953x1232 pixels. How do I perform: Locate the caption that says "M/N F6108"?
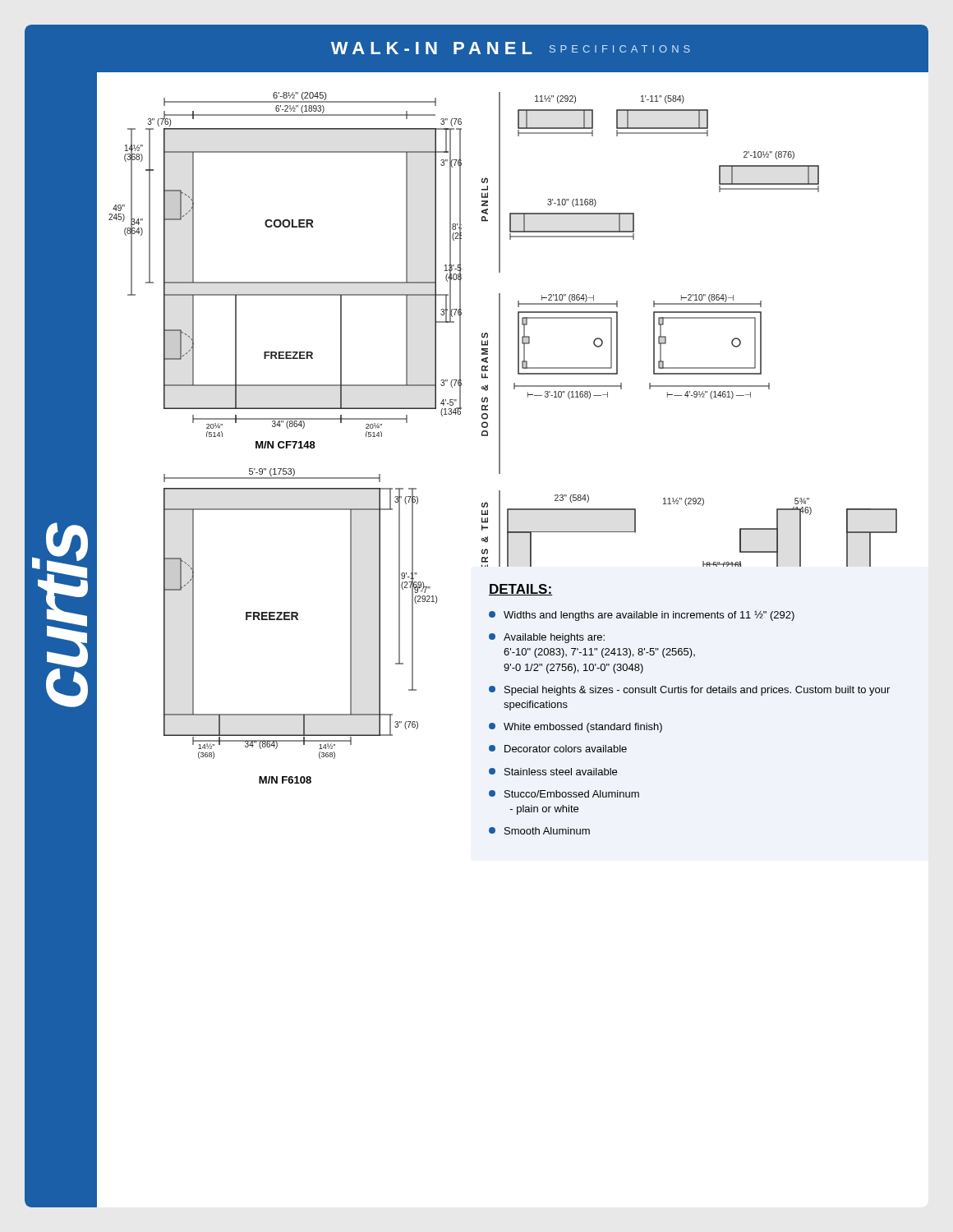pyautogui.click(x=285, y=780)
